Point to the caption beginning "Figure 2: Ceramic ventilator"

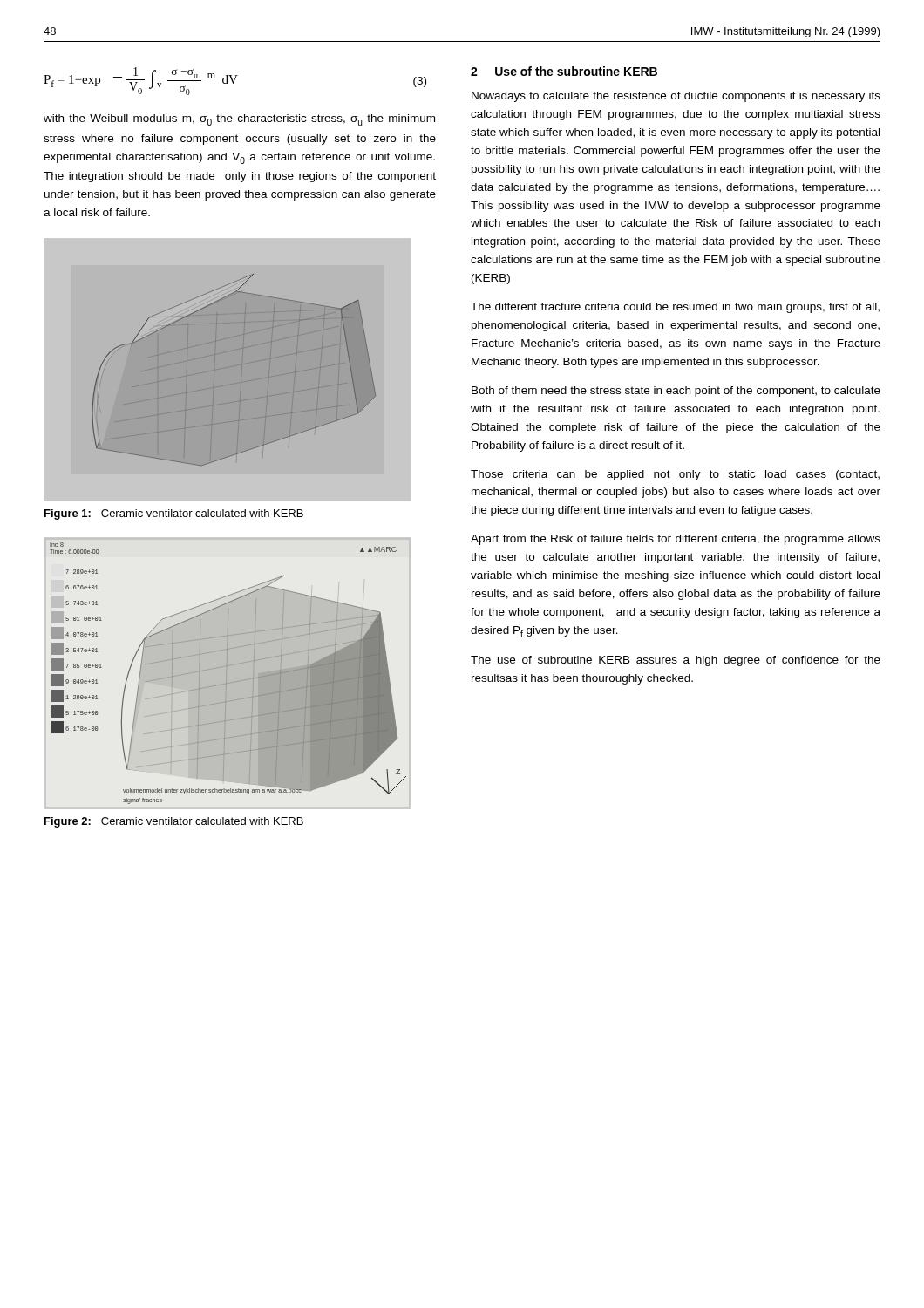tap(174, 821)
